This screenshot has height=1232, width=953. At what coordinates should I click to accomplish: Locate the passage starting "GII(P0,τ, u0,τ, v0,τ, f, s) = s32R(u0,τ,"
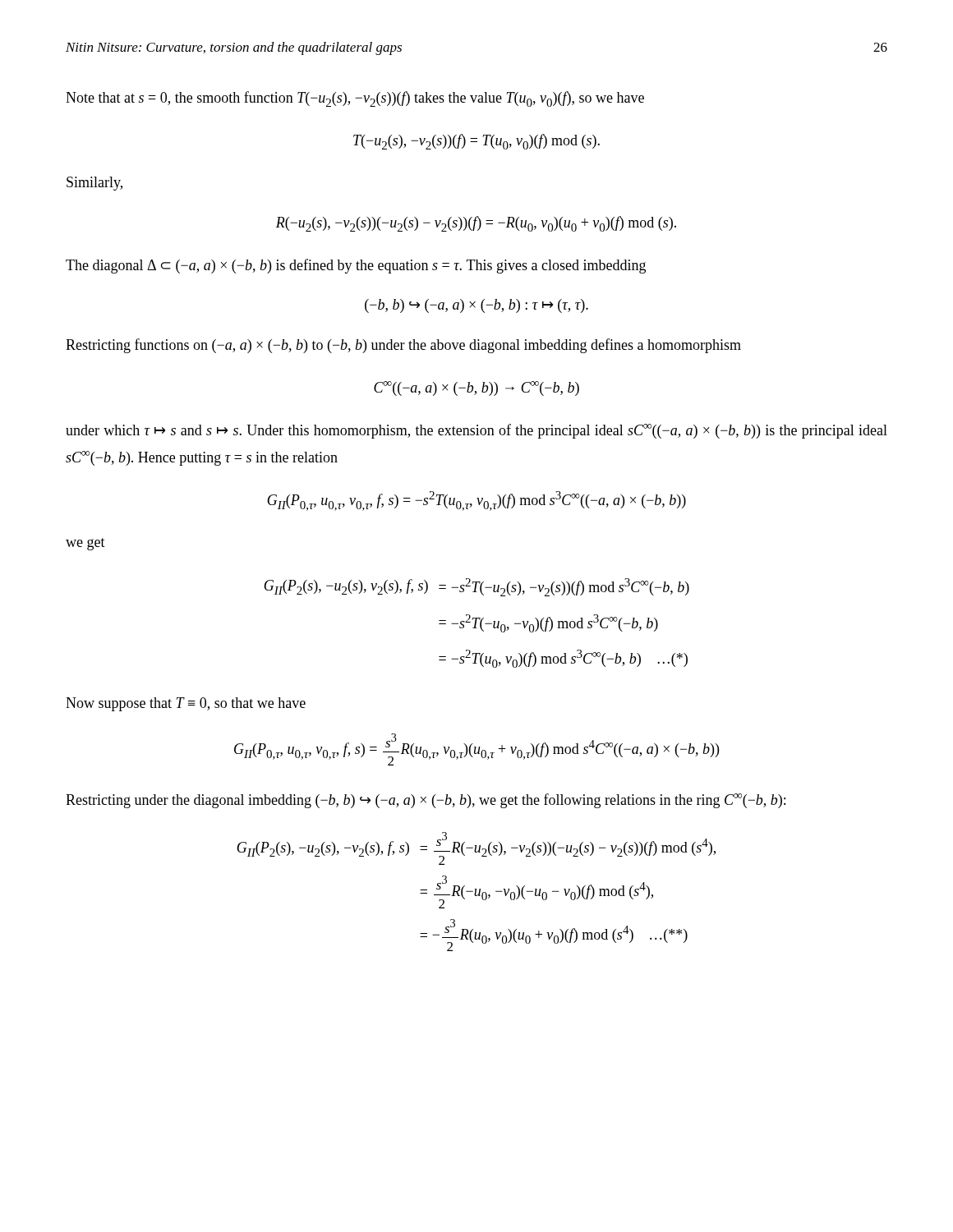(x=476, y=750)
